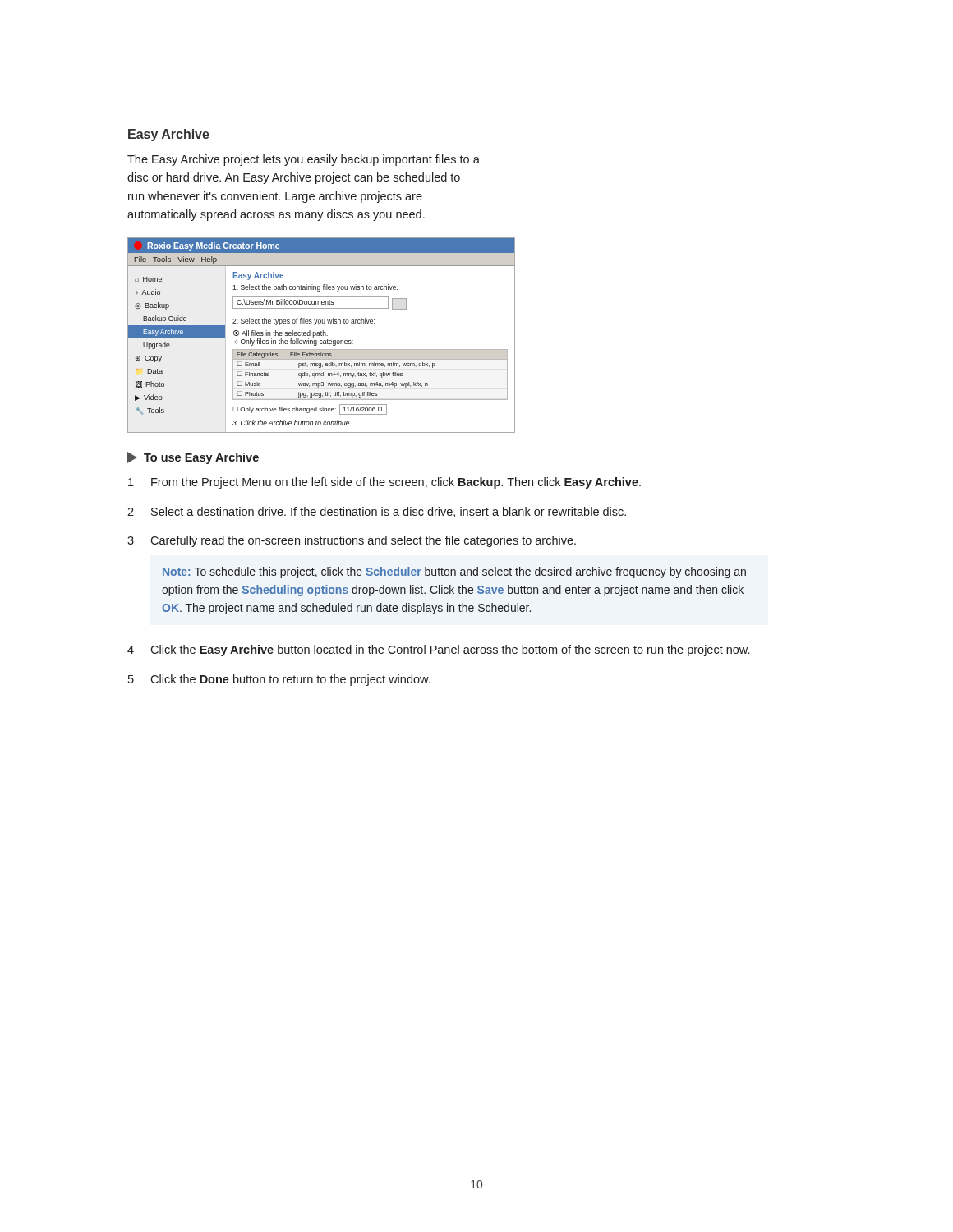Click the passage that begins "3 Carefully read the"

tap(448, 581)
